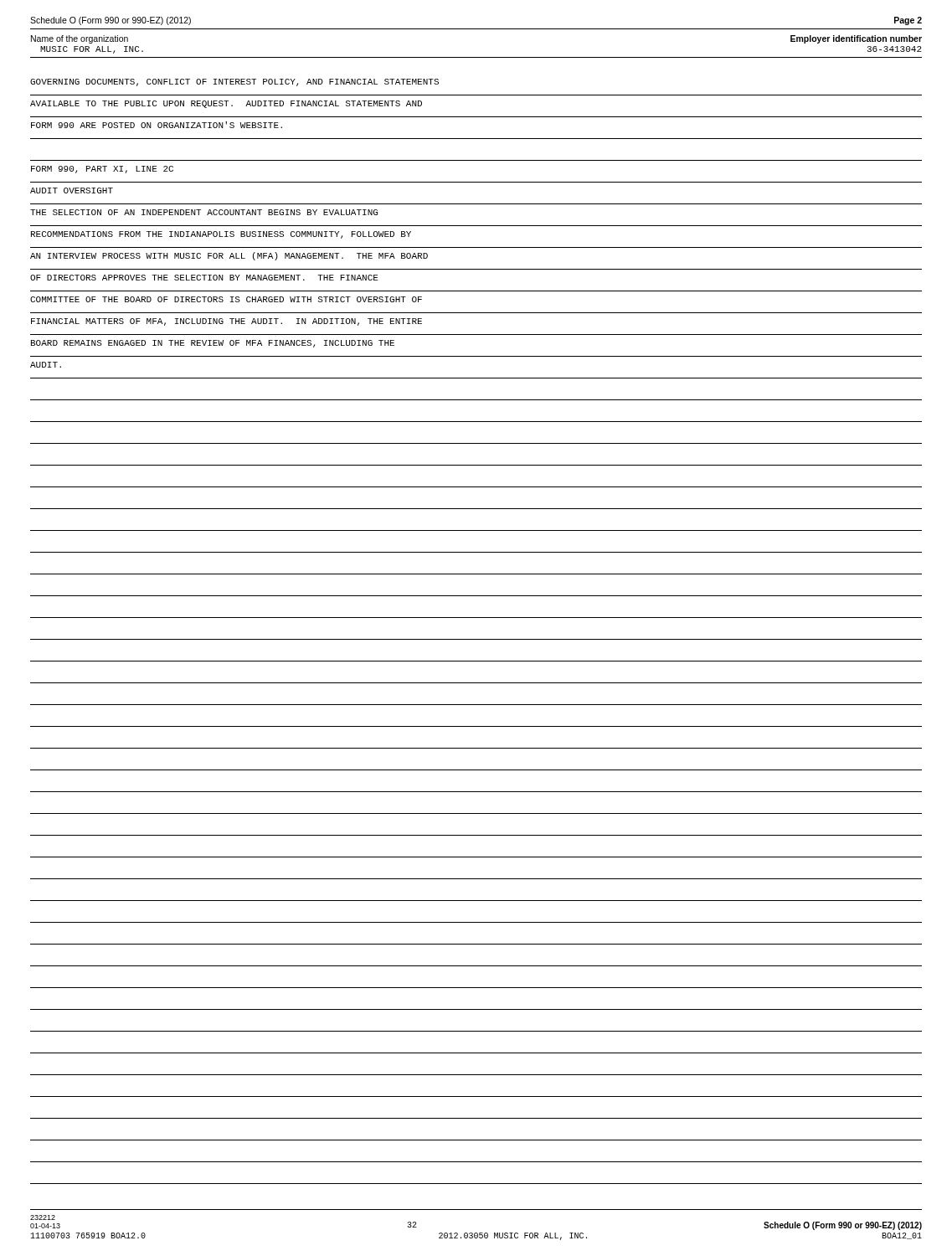Locate the text block containing "RECOMMENDATIONS FROM THE INDIANAPOLIS BUSINESS COMMUNITY,"
Viewport: 952px width, 1256px height.
click(x=221, y=234)
